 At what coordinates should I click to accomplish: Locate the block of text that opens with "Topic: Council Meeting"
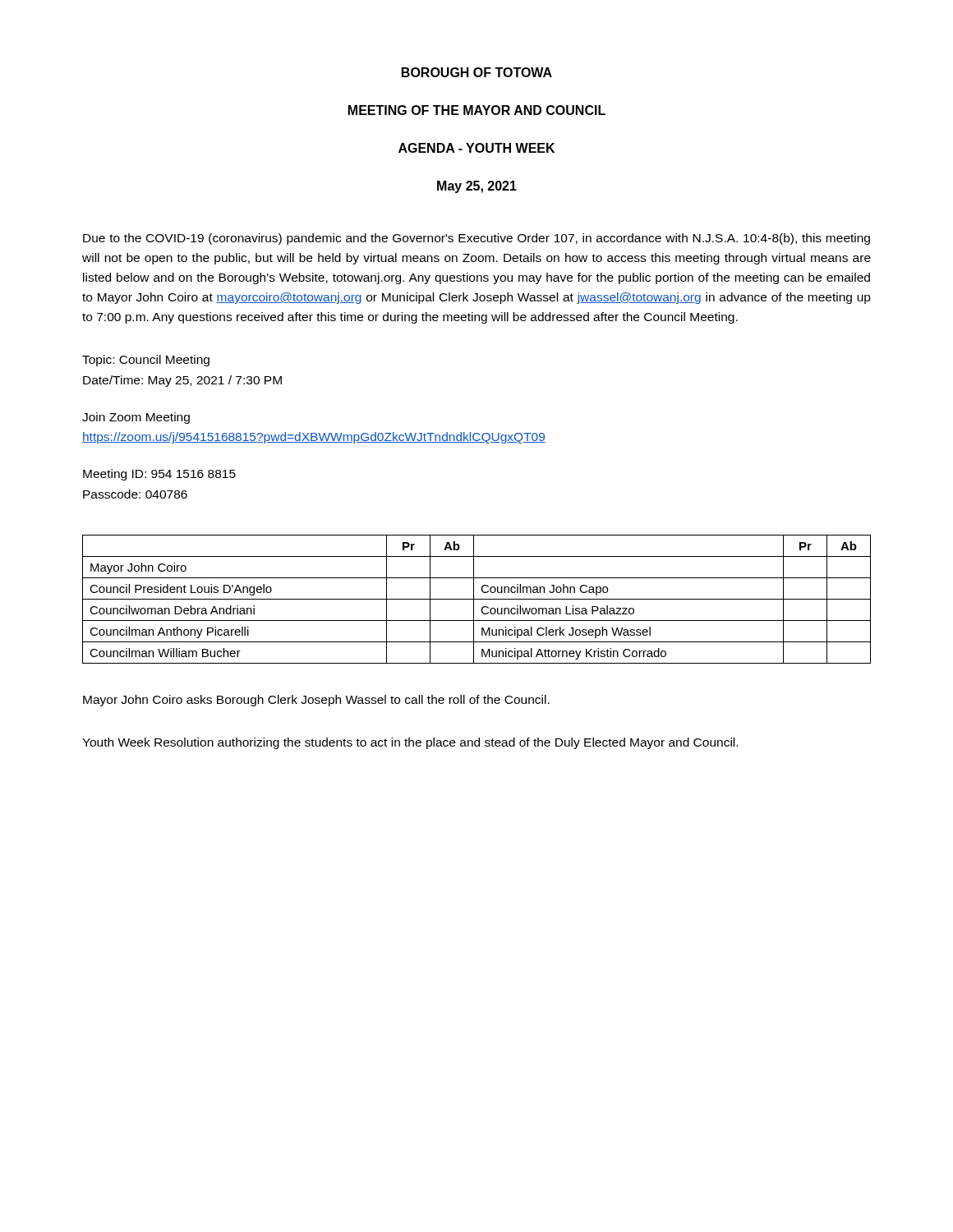[x=182, y=370]
